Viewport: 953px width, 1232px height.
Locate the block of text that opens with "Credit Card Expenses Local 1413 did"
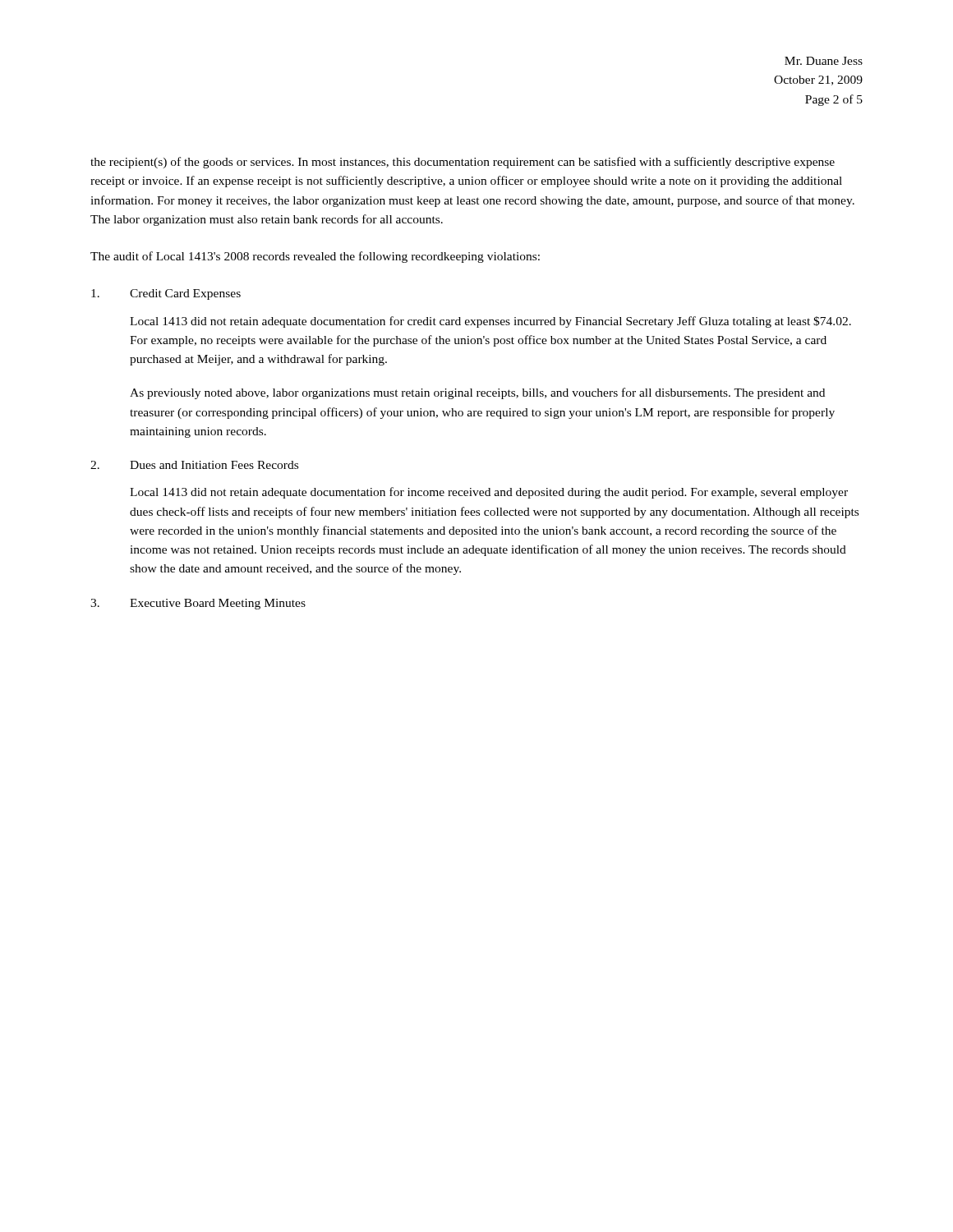pos(166,294)
